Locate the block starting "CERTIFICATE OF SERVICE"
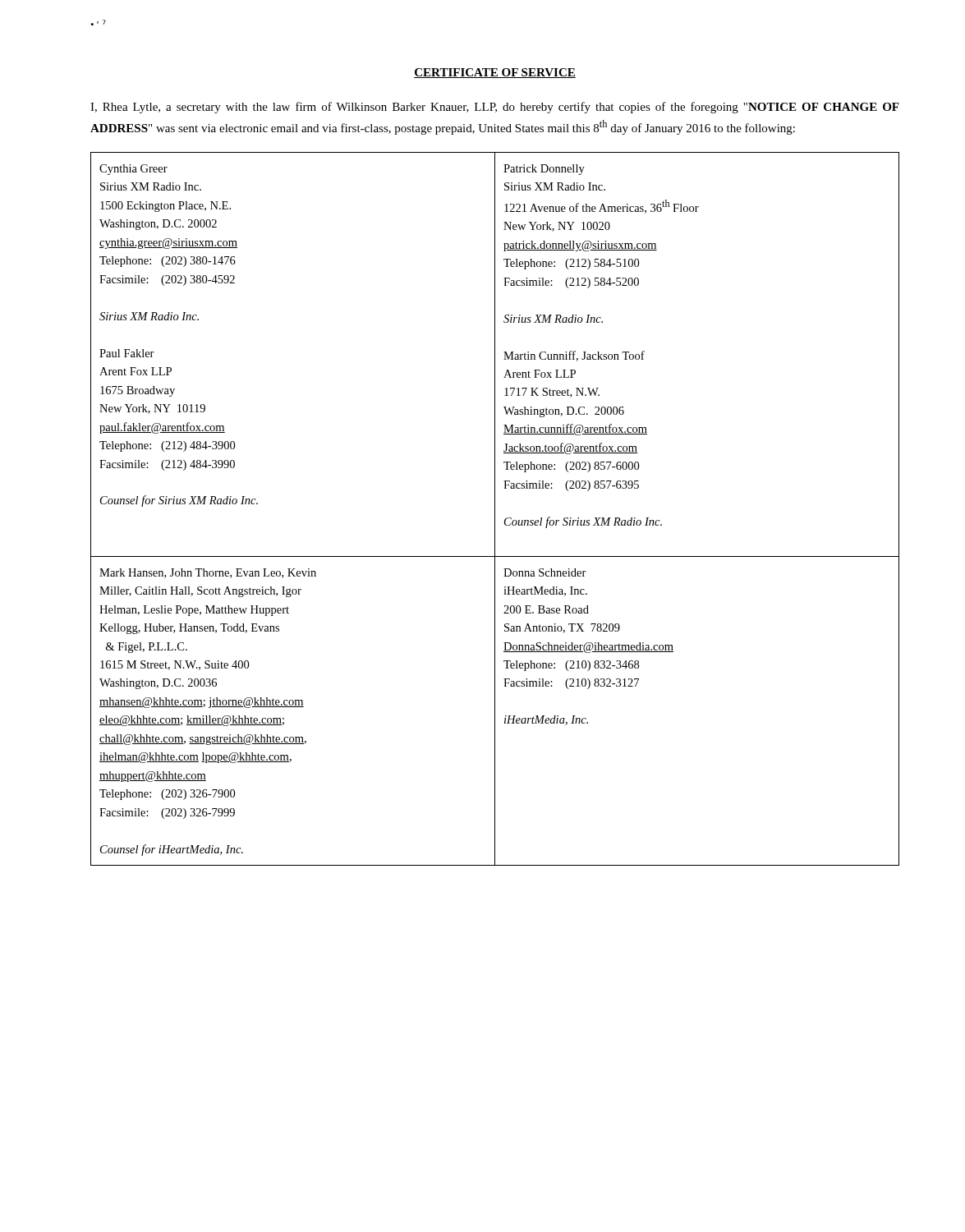The height and width of the screenshot is (1232, 965). pyautogui.click(x=495, y=72)
